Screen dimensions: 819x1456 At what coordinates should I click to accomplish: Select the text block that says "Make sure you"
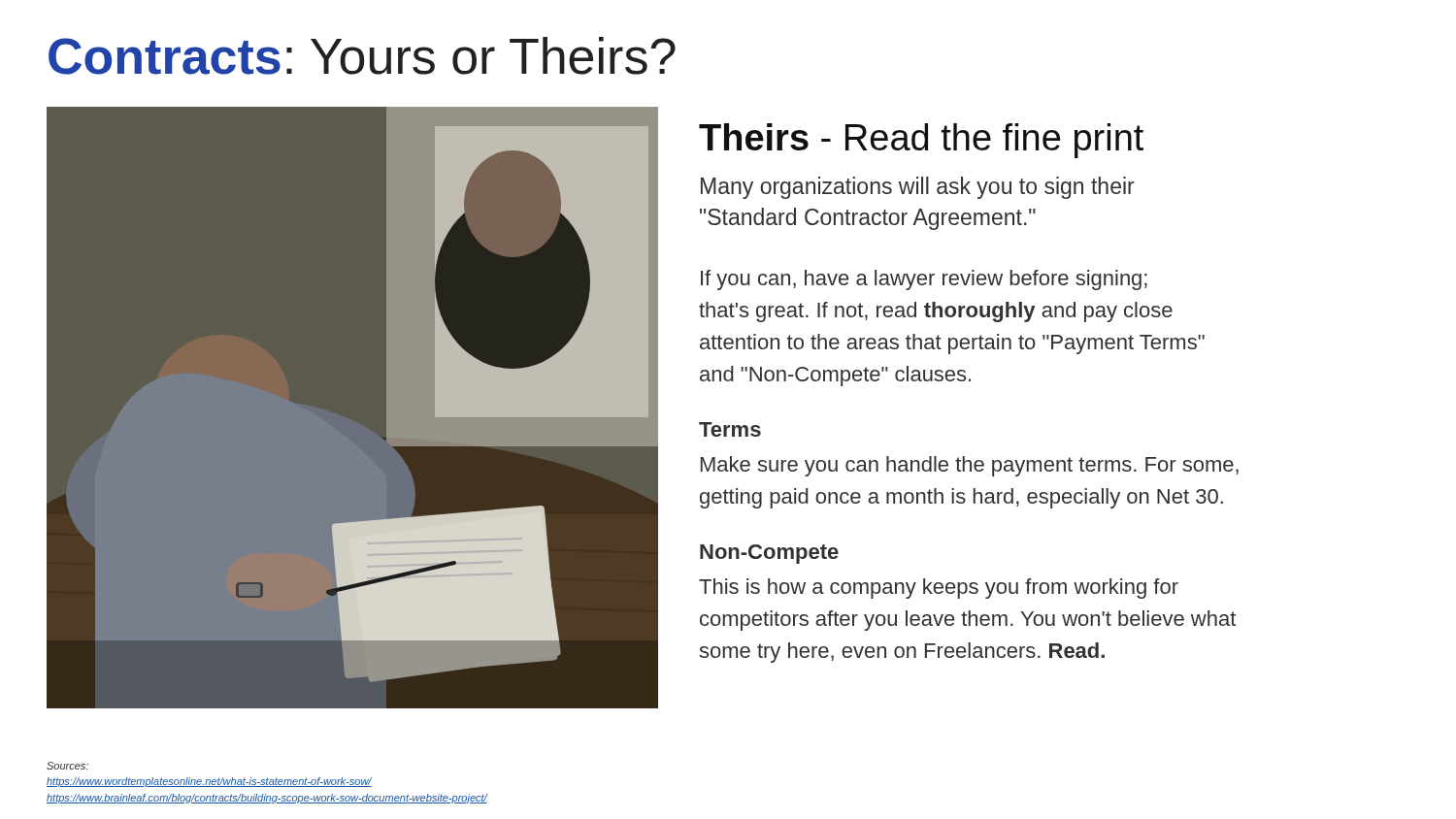(1054, 480)
